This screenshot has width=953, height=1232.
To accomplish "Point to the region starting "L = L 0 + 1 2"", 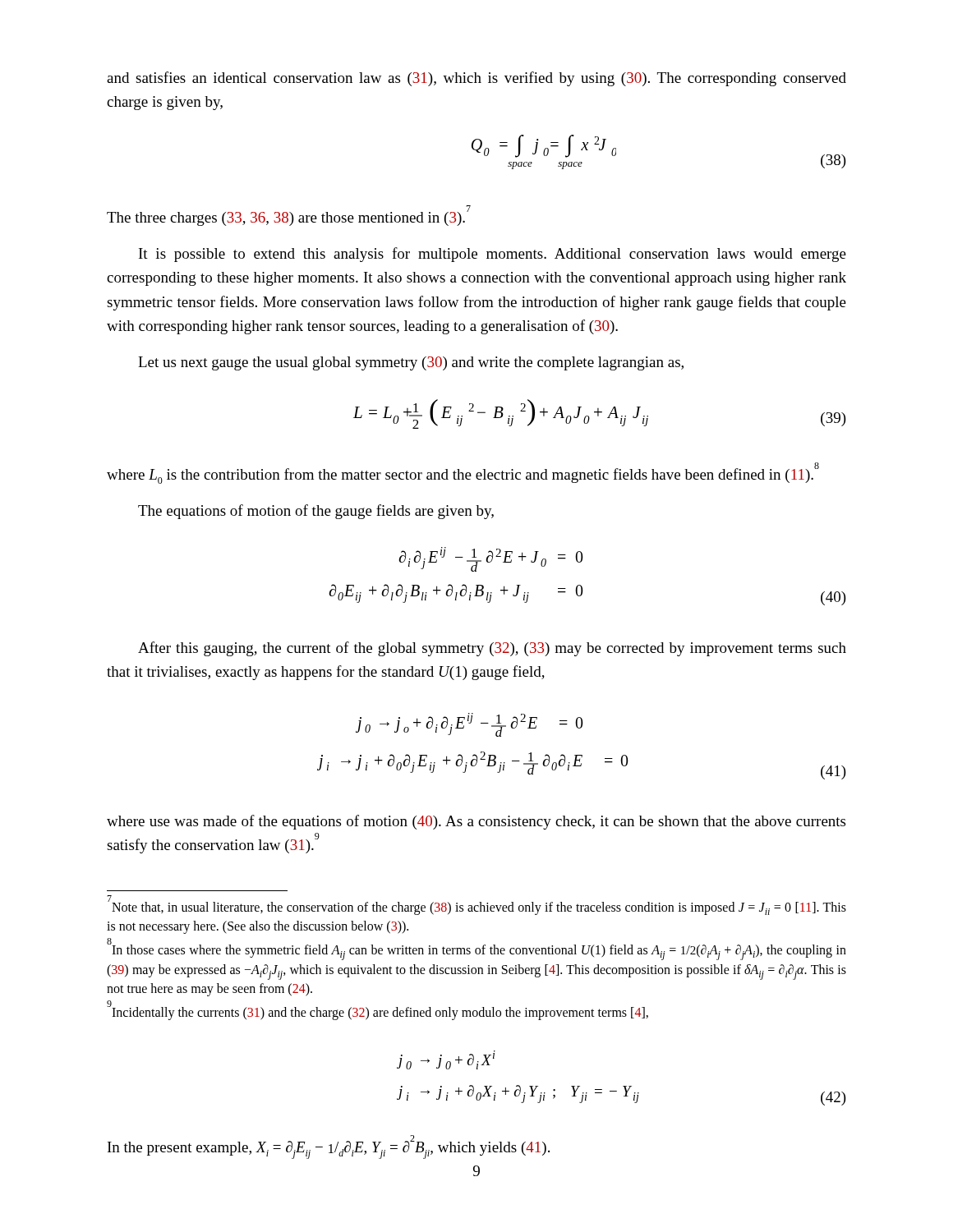I will coord(476,418).
